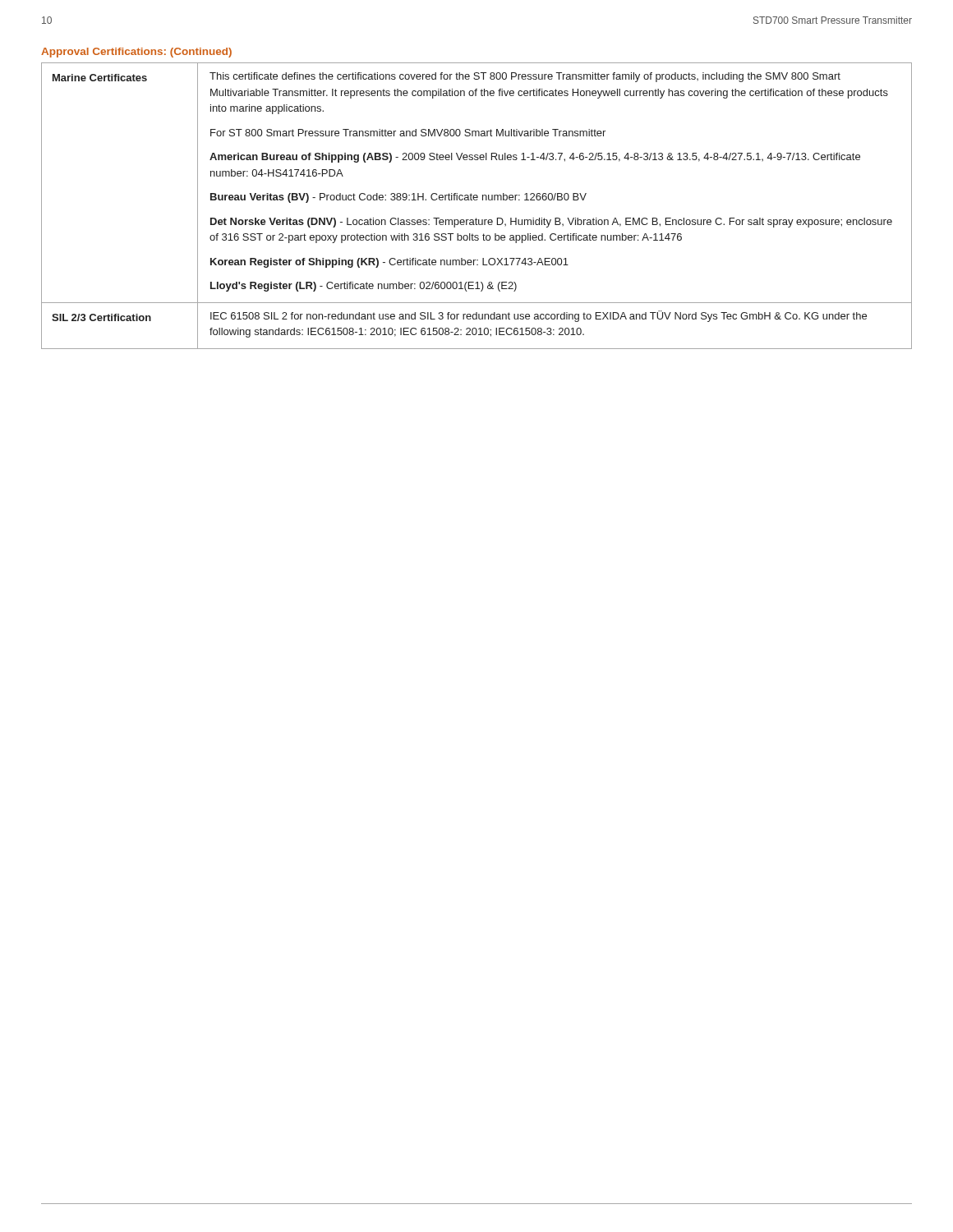Click a table
953x1232 pixels.
point(476,206)
